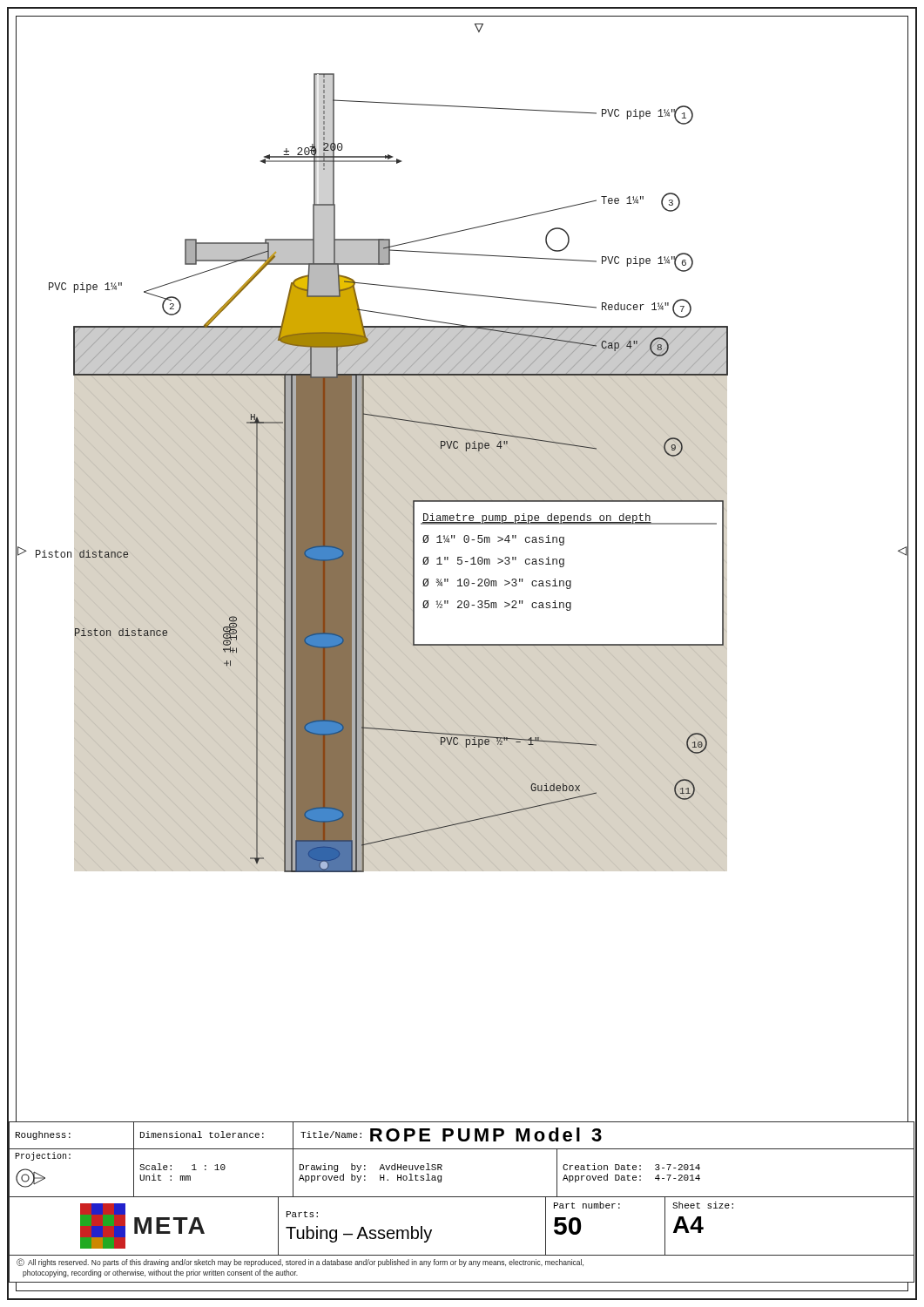Locate the footnote with the text "ⒸAll rights reserved. No parts of this drawing"

pos(300,1268)
